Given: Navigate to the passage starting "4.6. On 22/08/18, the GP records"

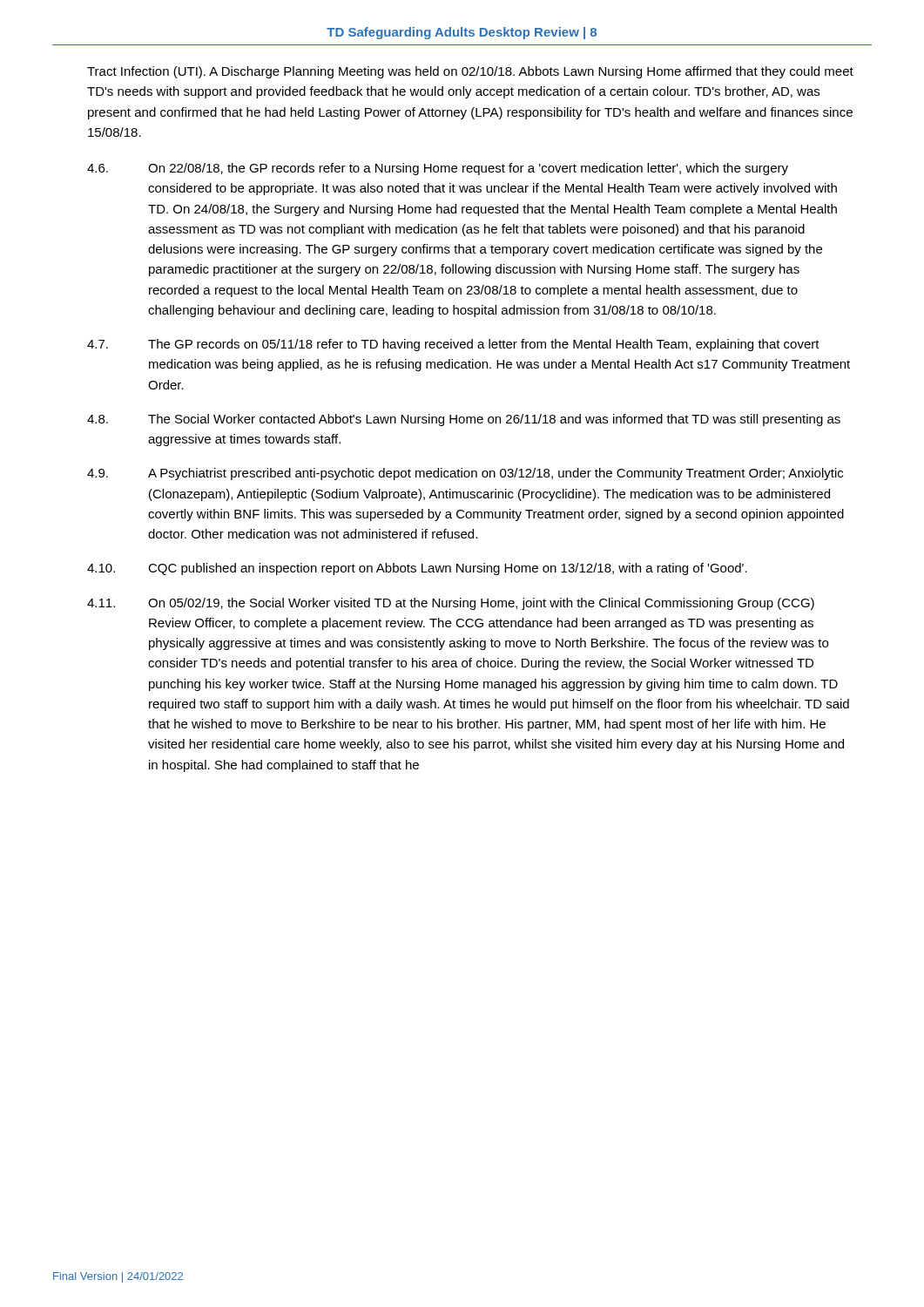Looking at the screenshot, I should [471, 239].
